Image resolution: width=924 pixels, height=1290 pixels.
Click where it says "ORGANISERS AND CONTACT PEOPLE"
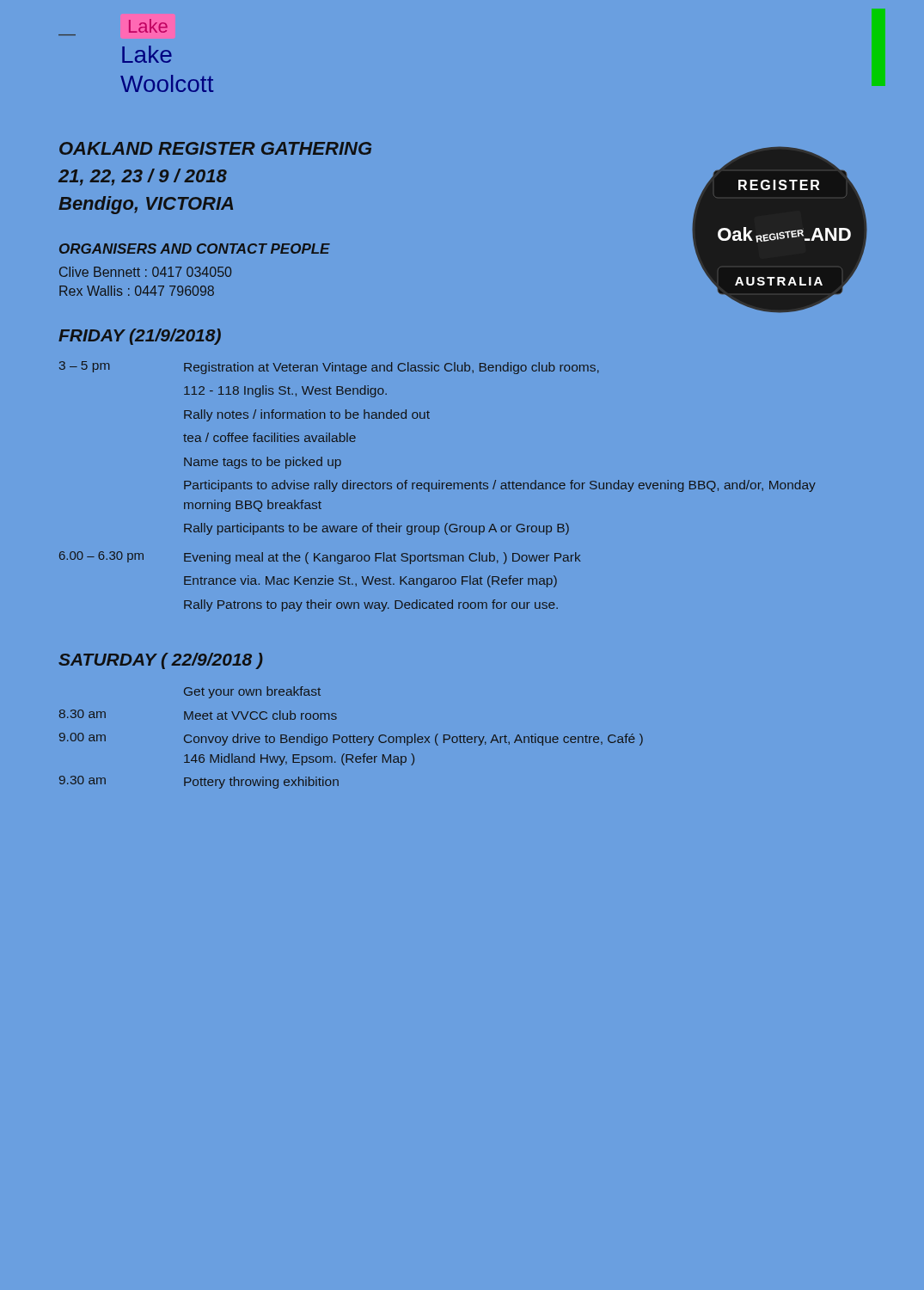click(194, 249)
